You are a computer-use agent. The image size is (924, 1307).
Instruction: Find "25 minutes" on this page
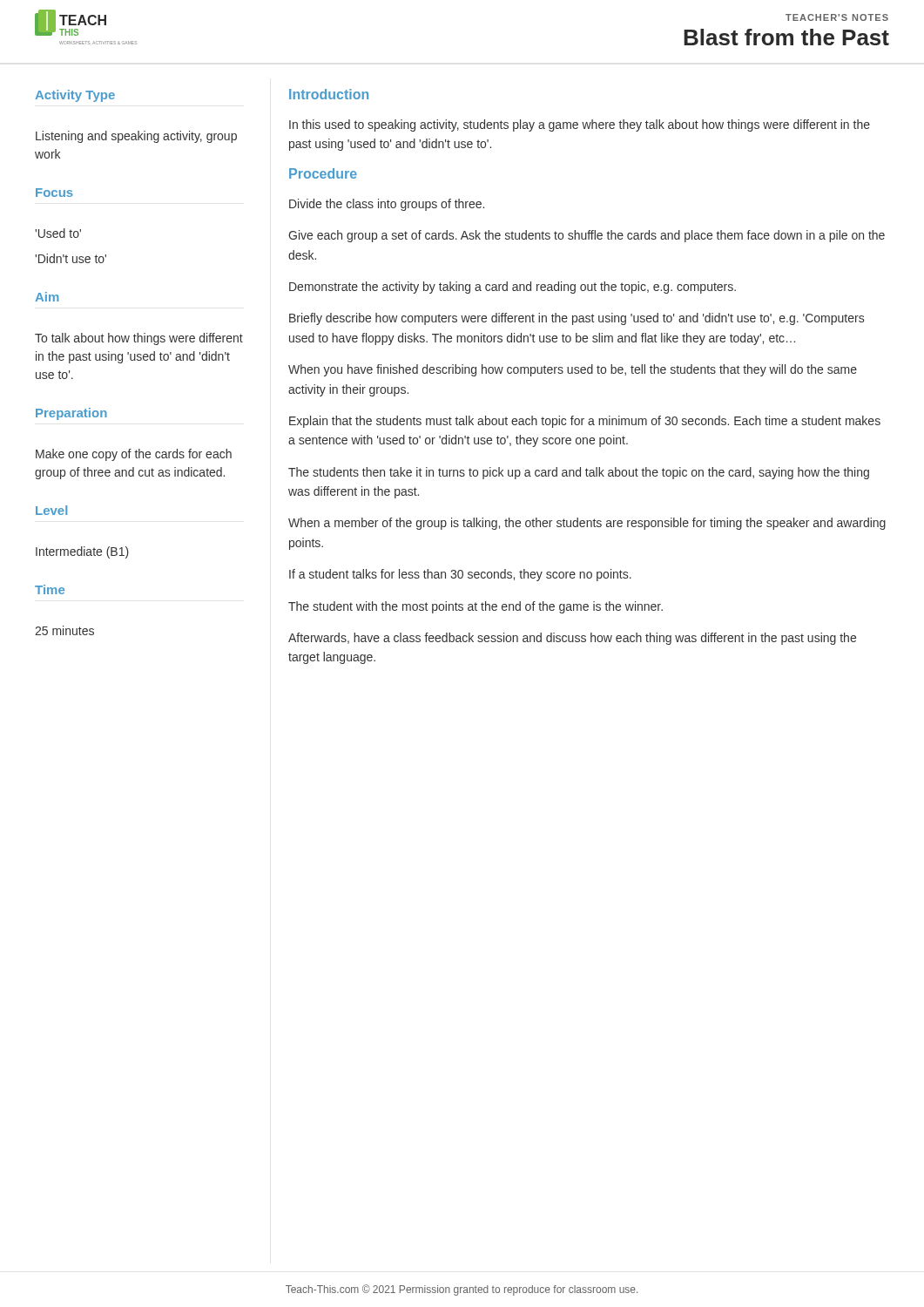coord(64,630)
